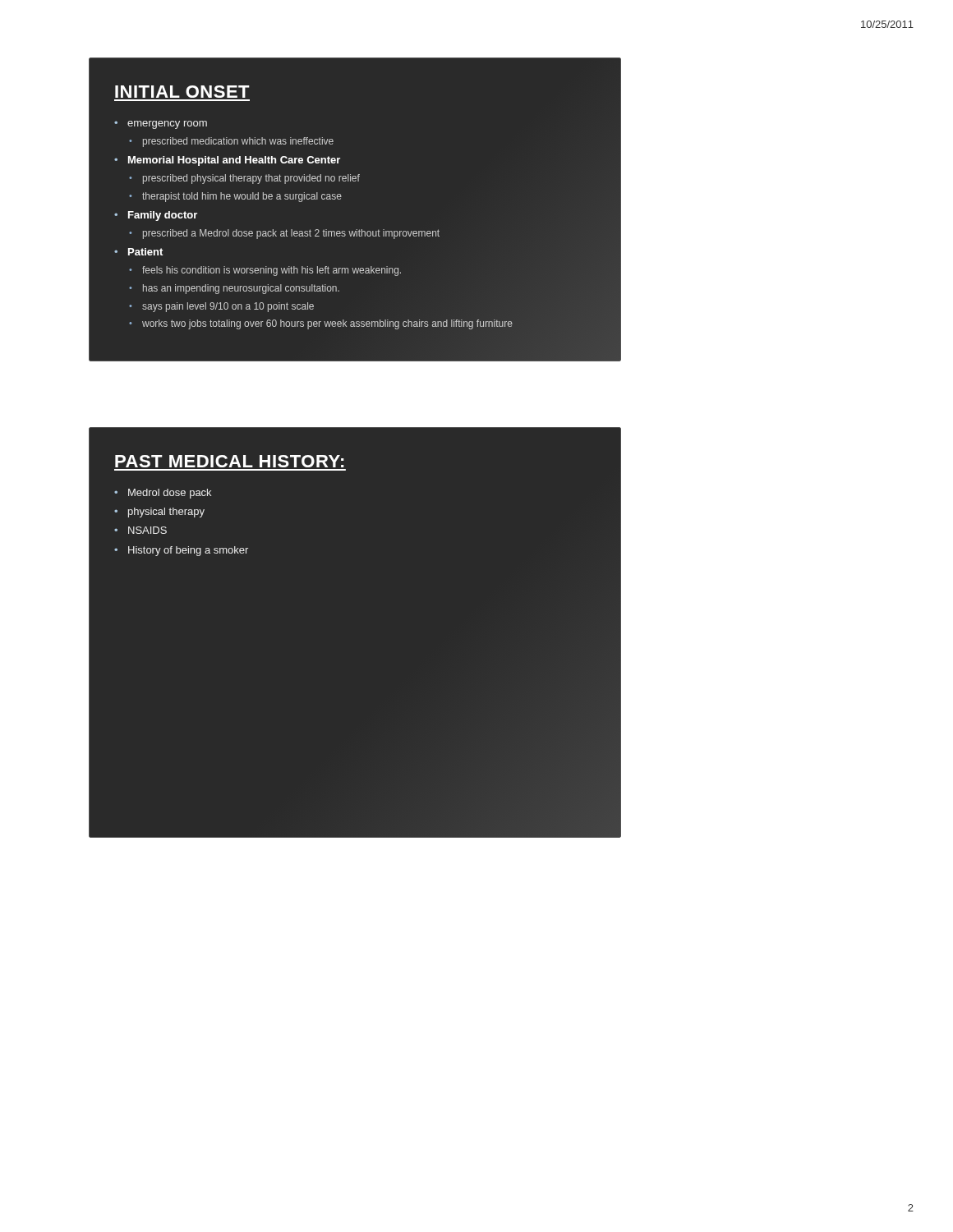Select the list item that reads "Family doctor"
This screenshot has height=1232, width=953.
pos(162,215)
